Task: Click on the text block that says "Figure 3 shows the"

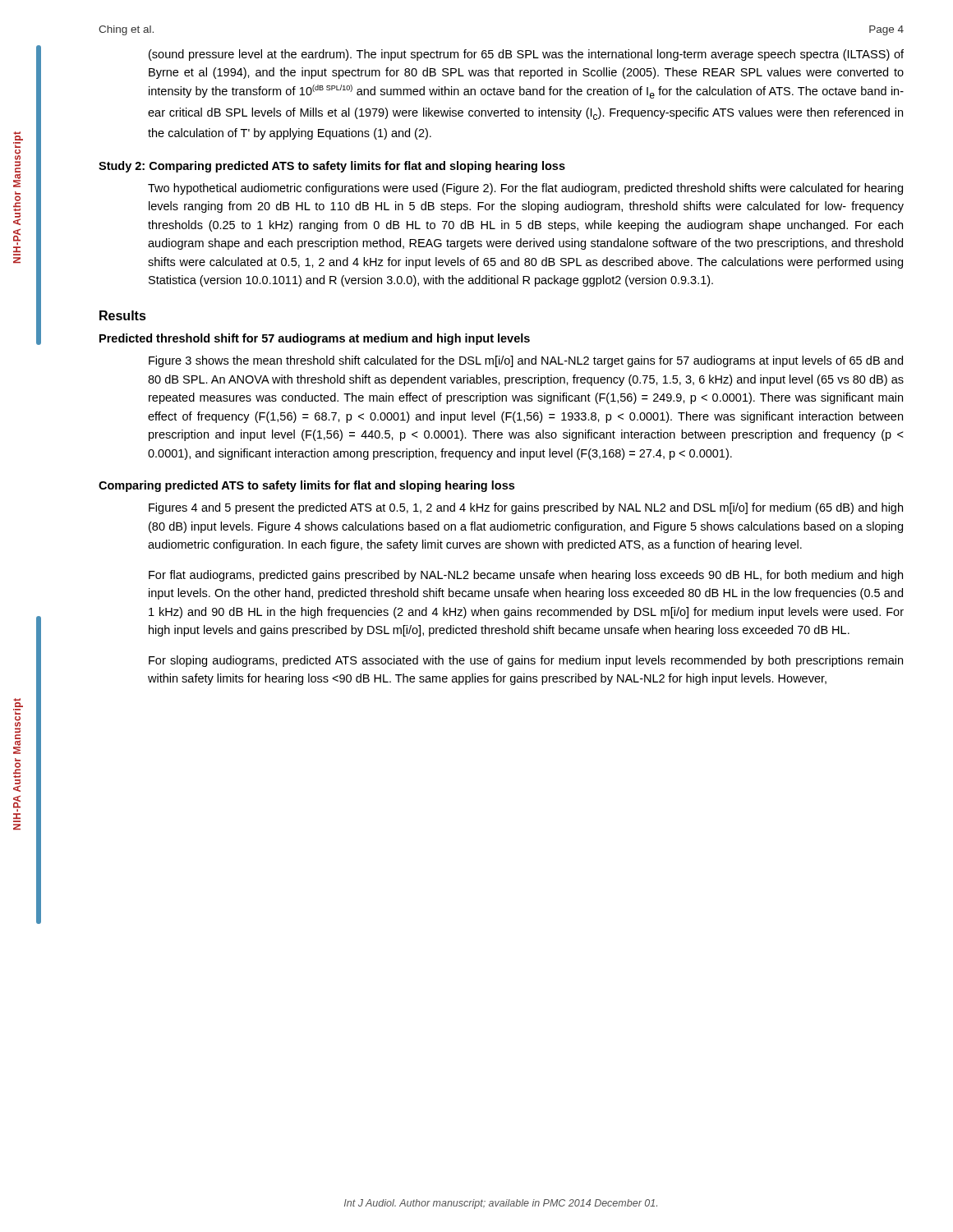Action: point(526,407)
